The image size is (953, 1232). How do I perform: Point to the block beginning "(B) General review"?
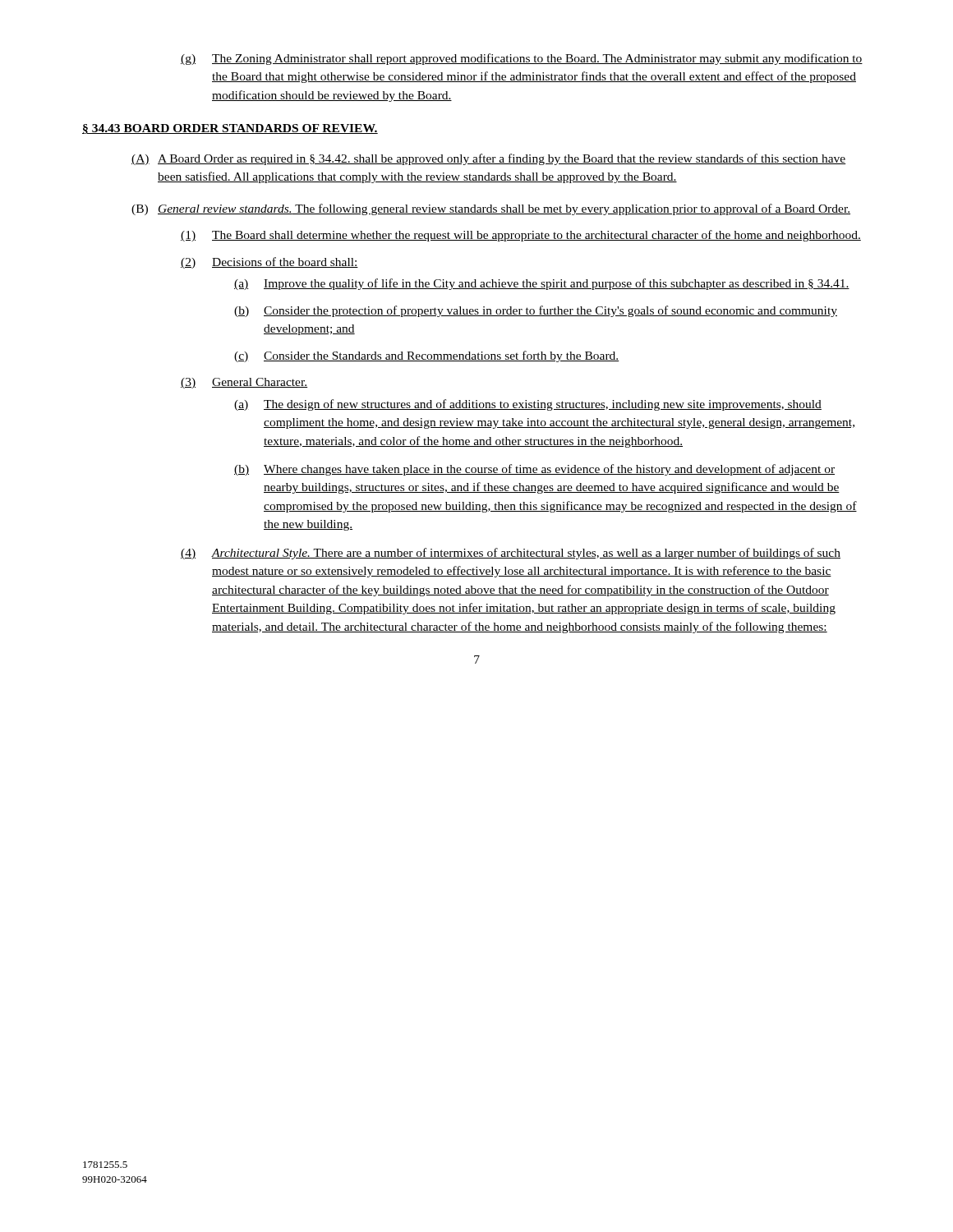tap(501, 209)
